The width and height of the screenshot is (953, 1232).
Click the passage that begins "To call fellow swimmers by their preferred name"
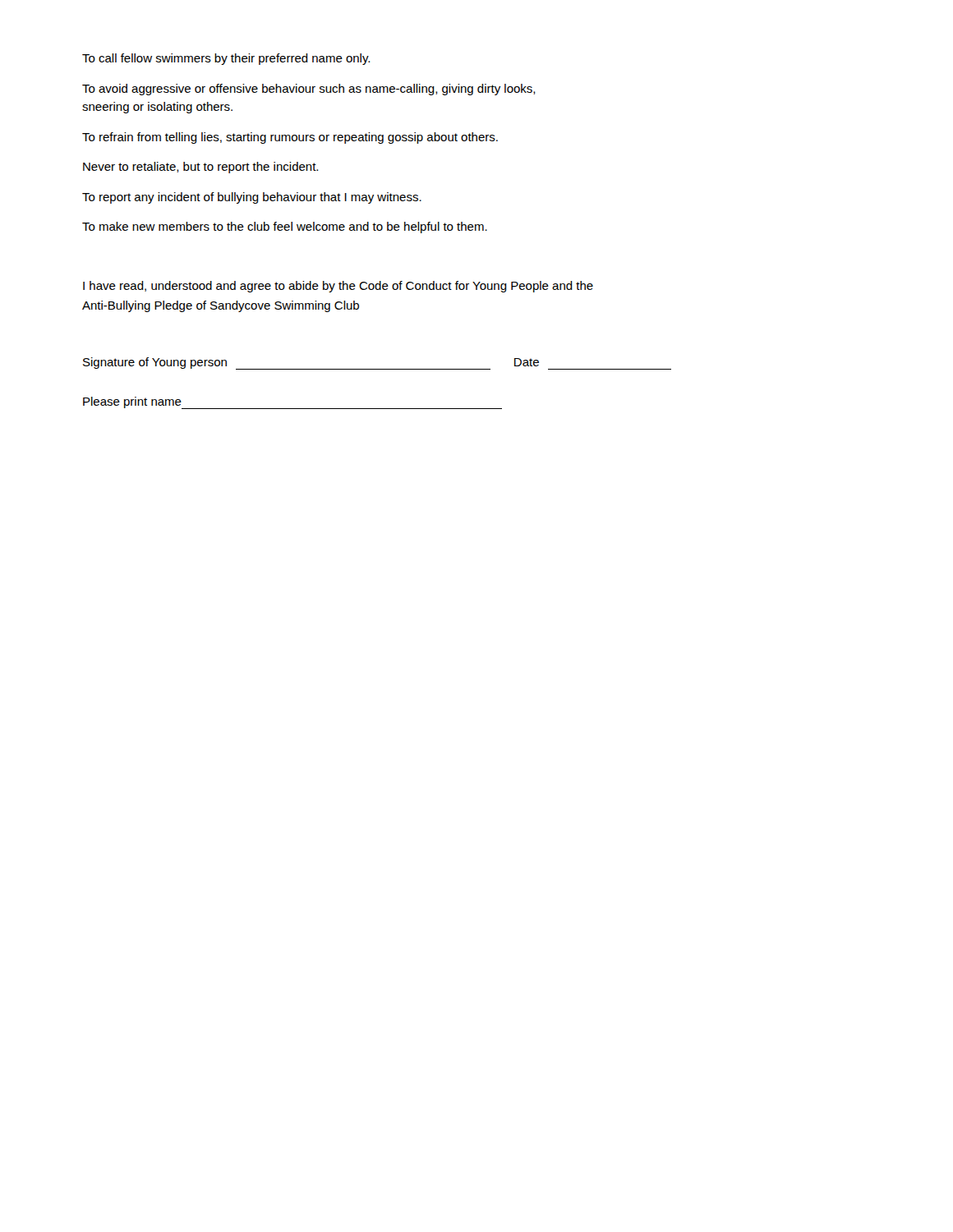227,58
